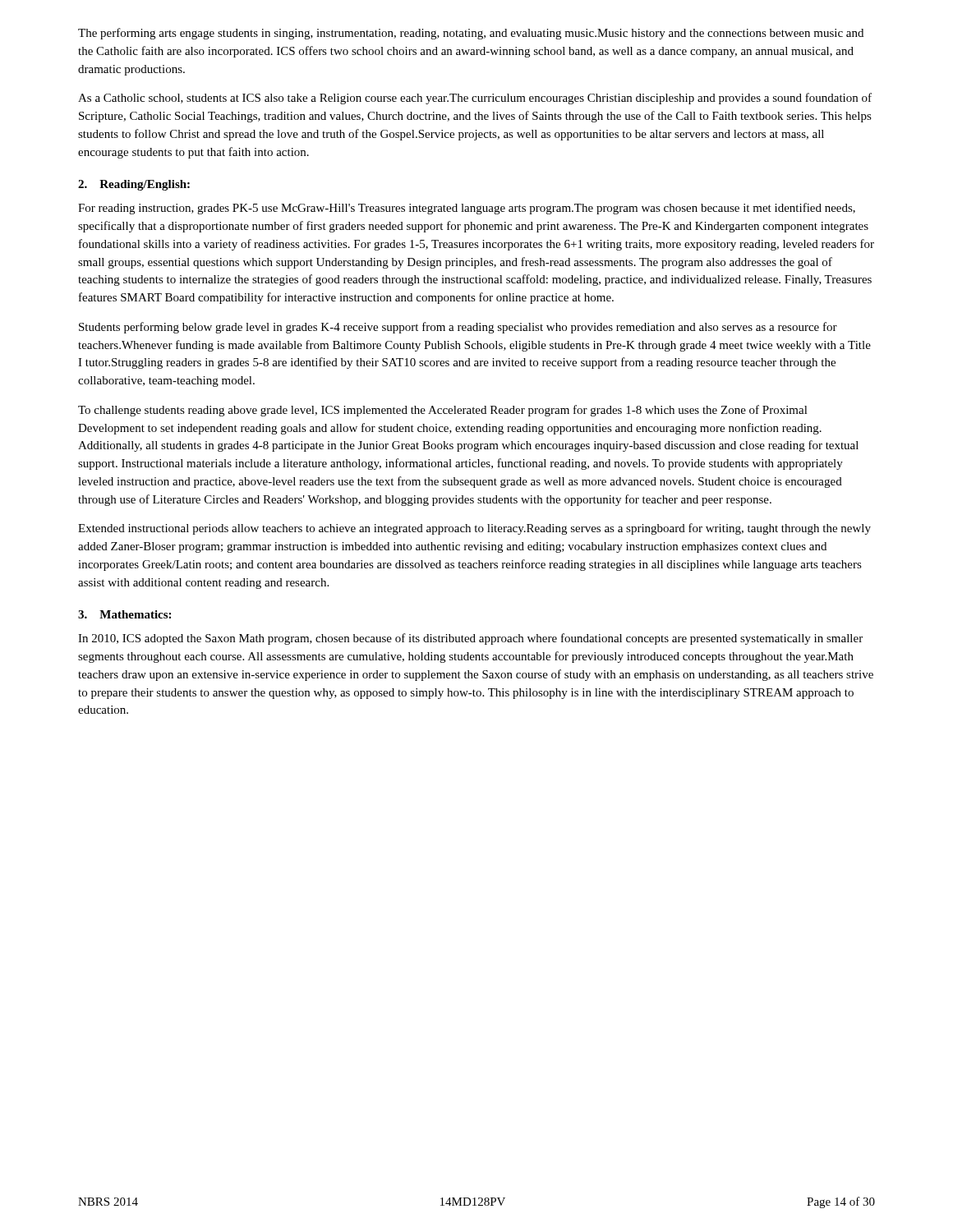Navigate to the text block starting "3. Mathematics:"
The image size is (953, 1232).
125,615
